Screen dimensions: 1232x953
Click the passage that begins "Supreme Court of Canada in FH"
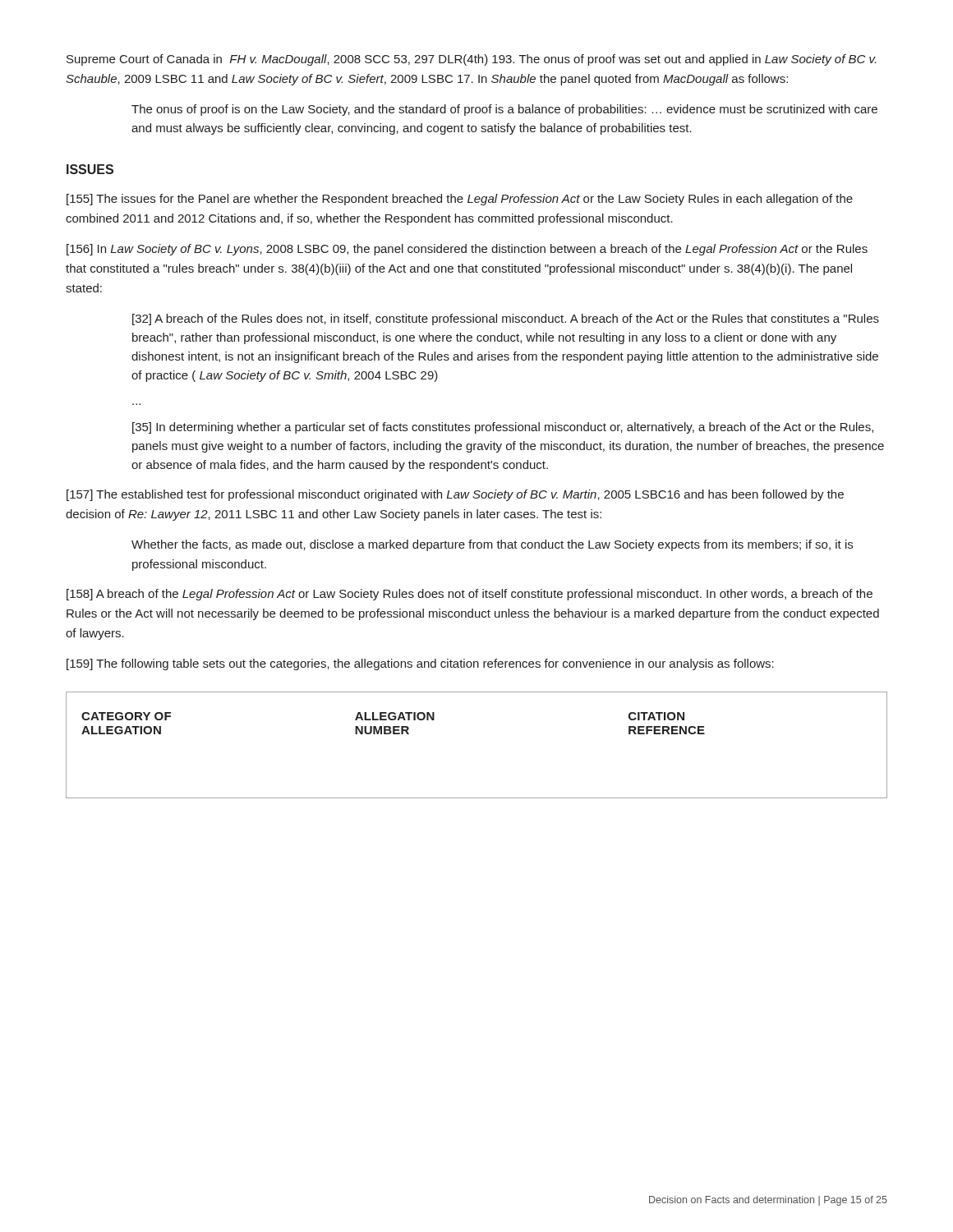(x=472, y=69)
